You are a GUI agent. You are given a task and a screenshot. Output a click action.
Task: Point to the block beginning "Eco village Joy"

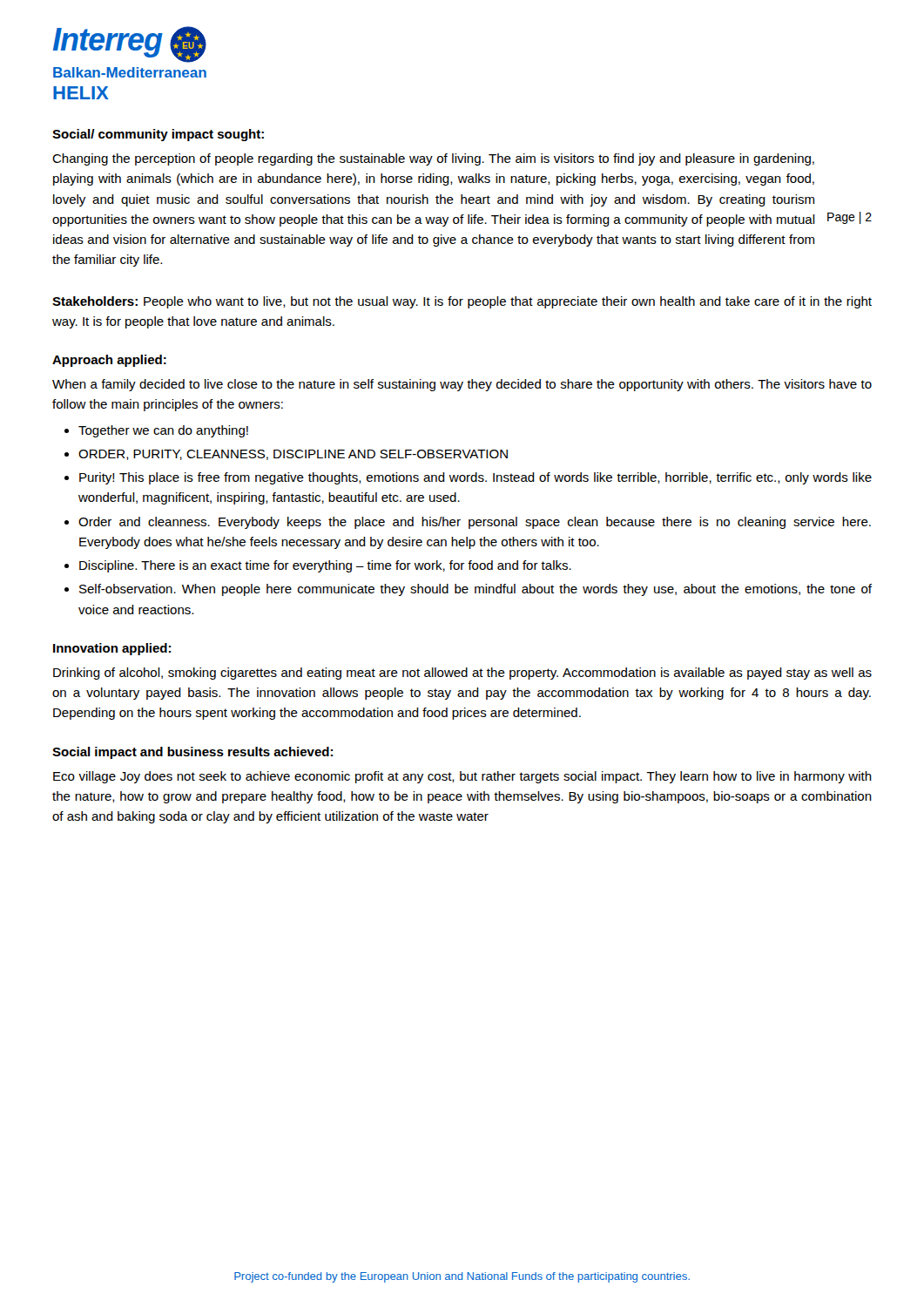point(462,796)
